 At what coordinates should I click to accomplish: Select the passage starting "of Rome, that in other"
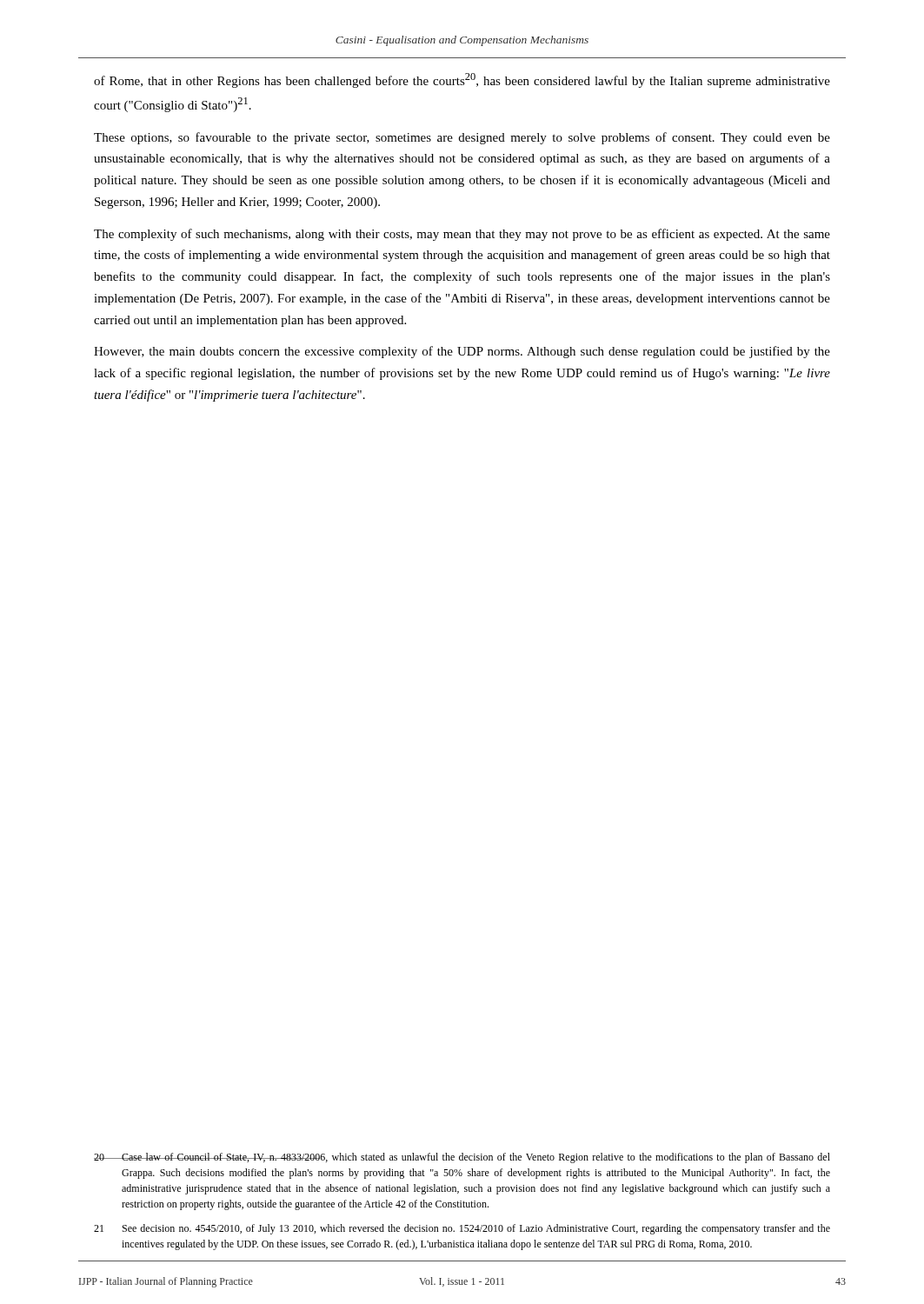[462, 91]
